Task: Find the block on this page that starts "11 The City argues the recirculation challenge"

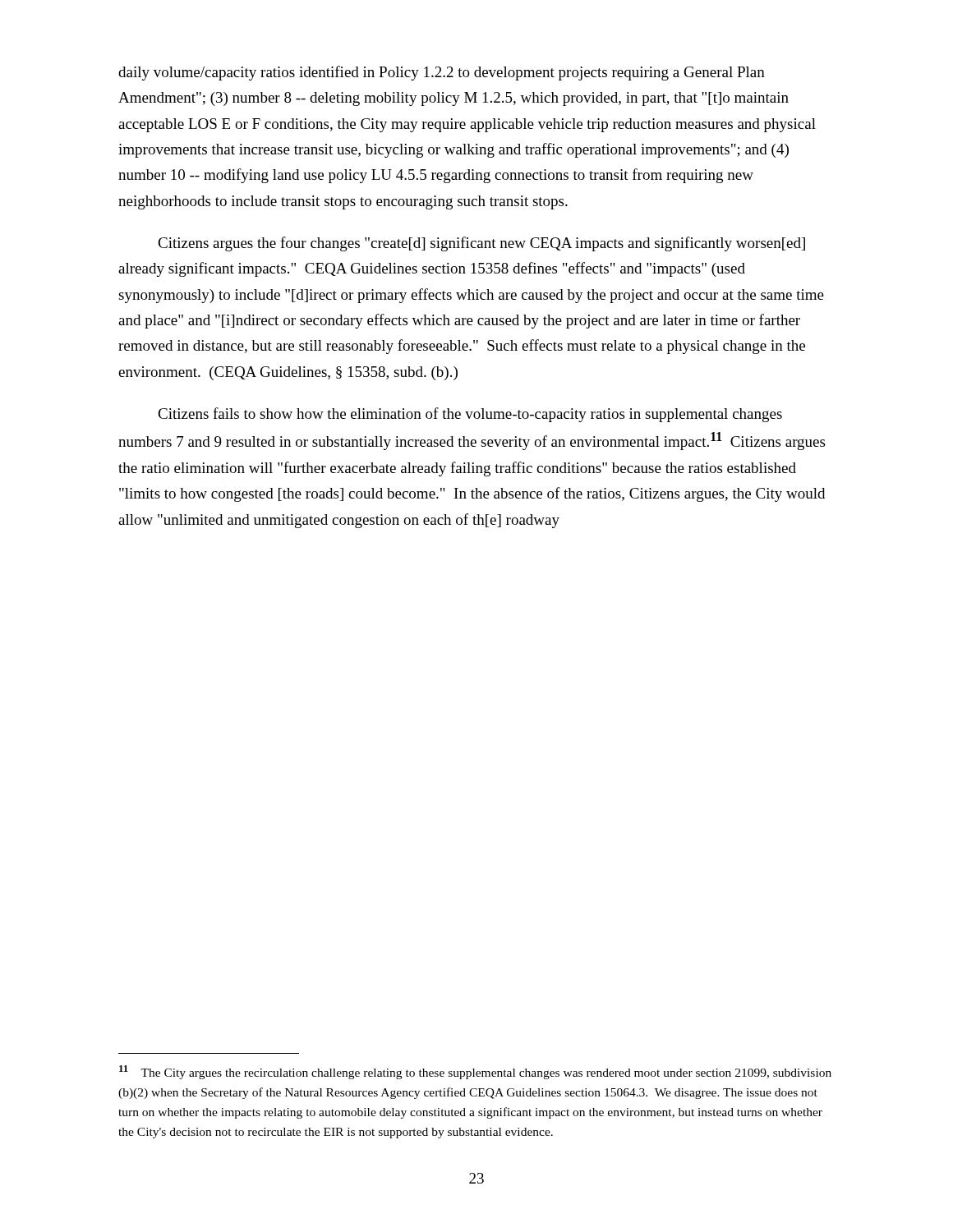Action: [x=476, y=1101]
